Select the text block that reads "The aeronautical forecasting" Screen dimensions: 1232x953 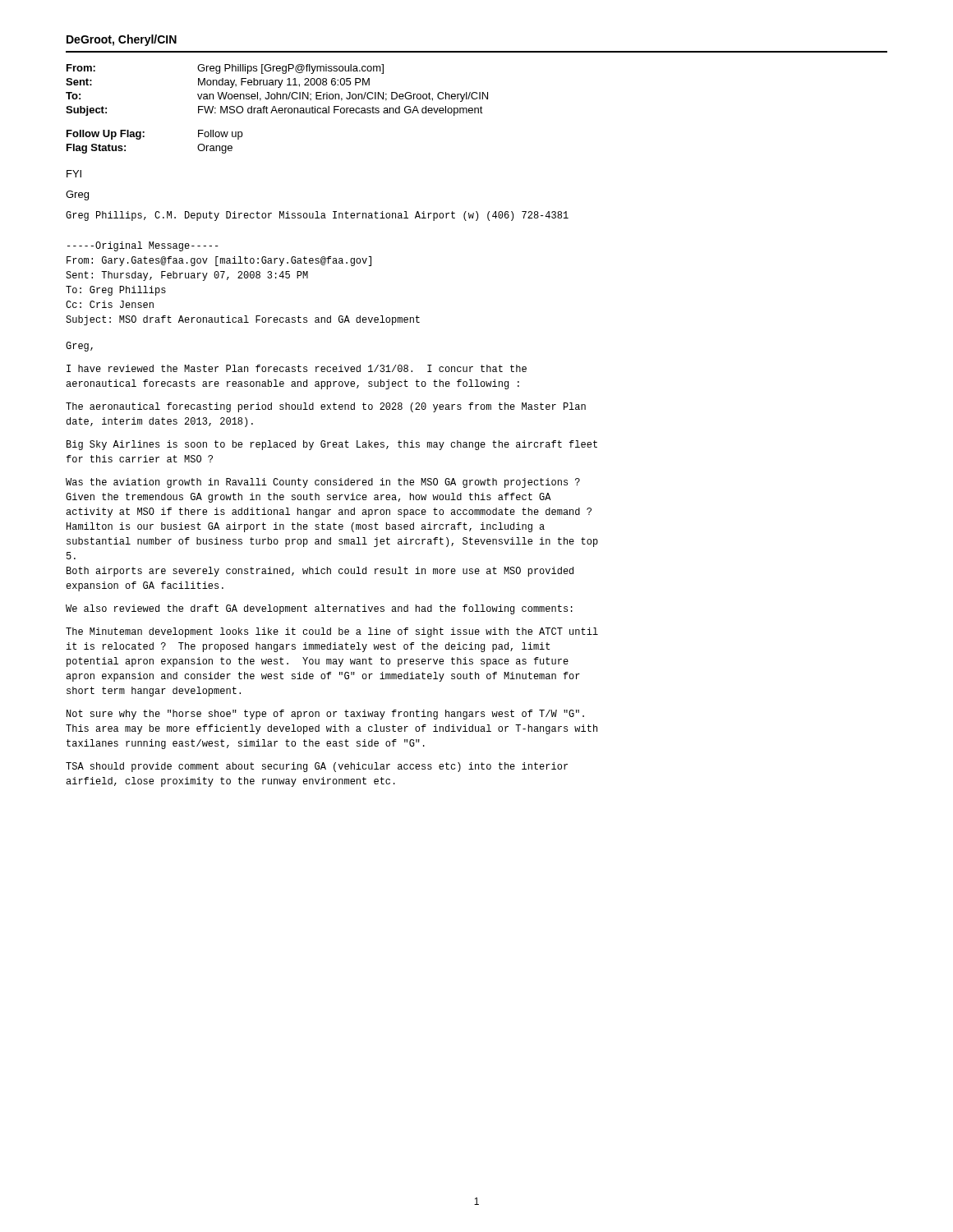tap(326, 415)
